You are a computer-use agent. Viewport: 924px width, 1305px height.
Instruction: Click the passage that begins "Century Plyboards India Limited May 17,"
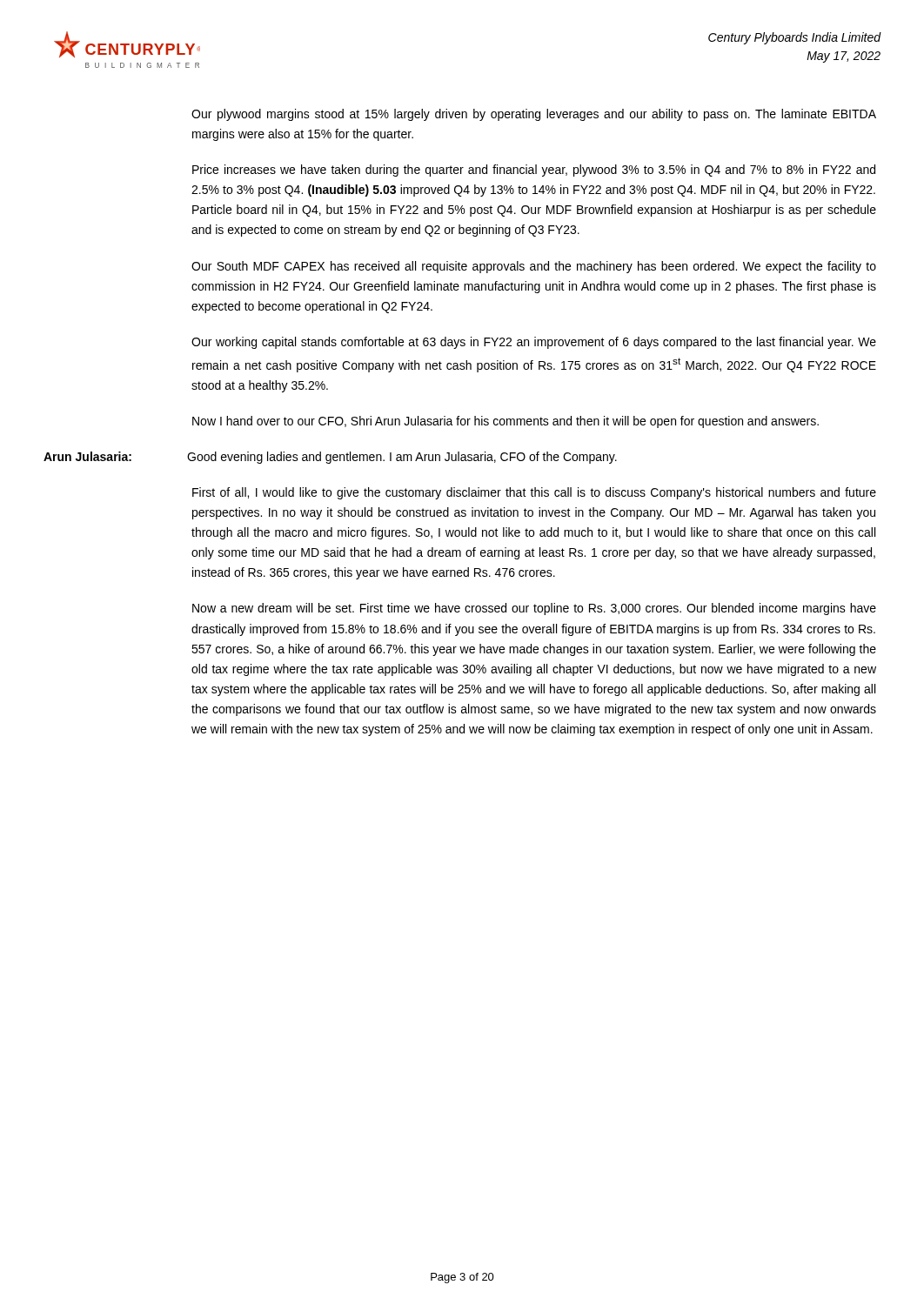click(x=794, y=47)
